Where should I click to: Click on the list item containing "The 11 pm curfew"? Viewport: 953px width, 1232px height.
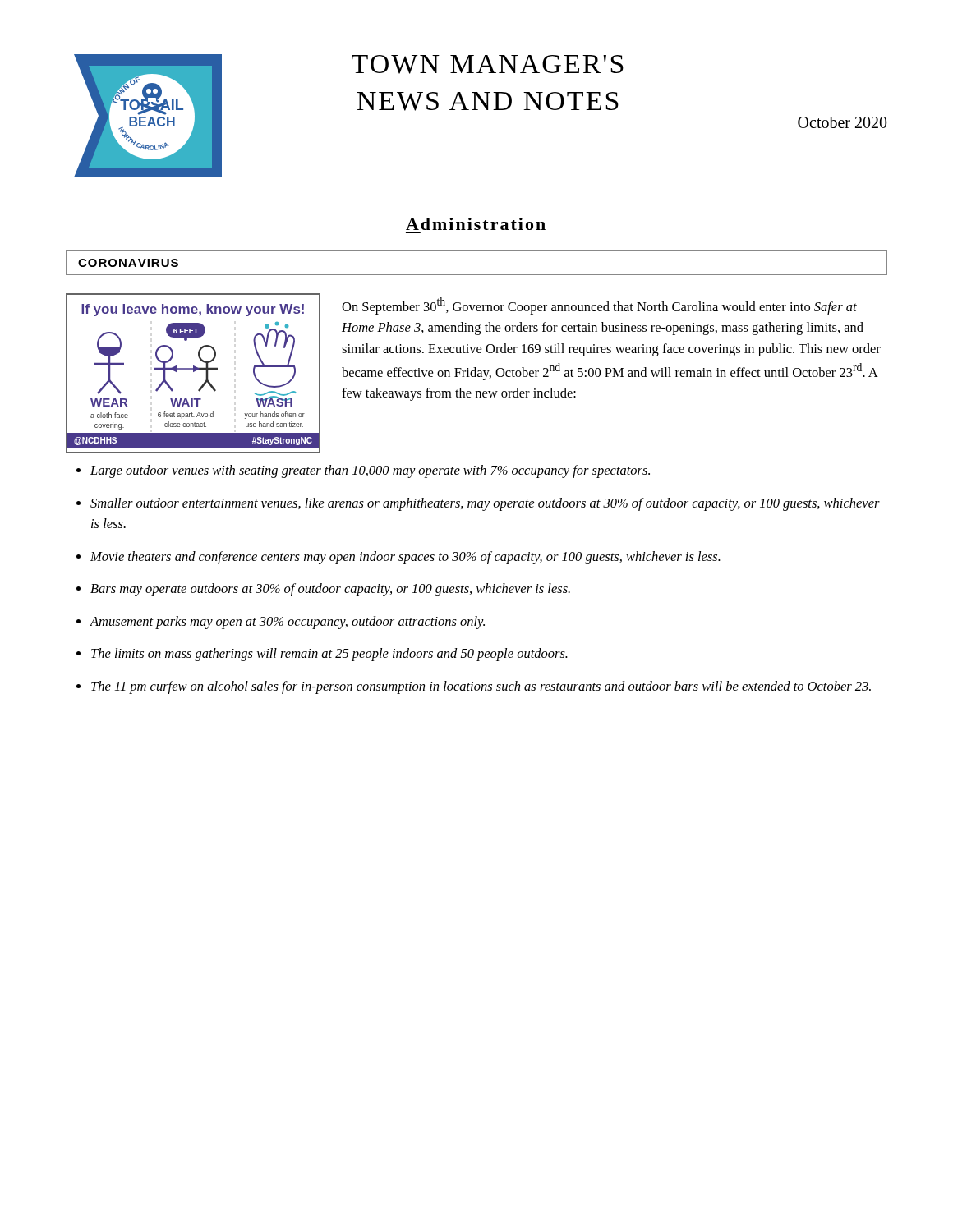[481, 686]
